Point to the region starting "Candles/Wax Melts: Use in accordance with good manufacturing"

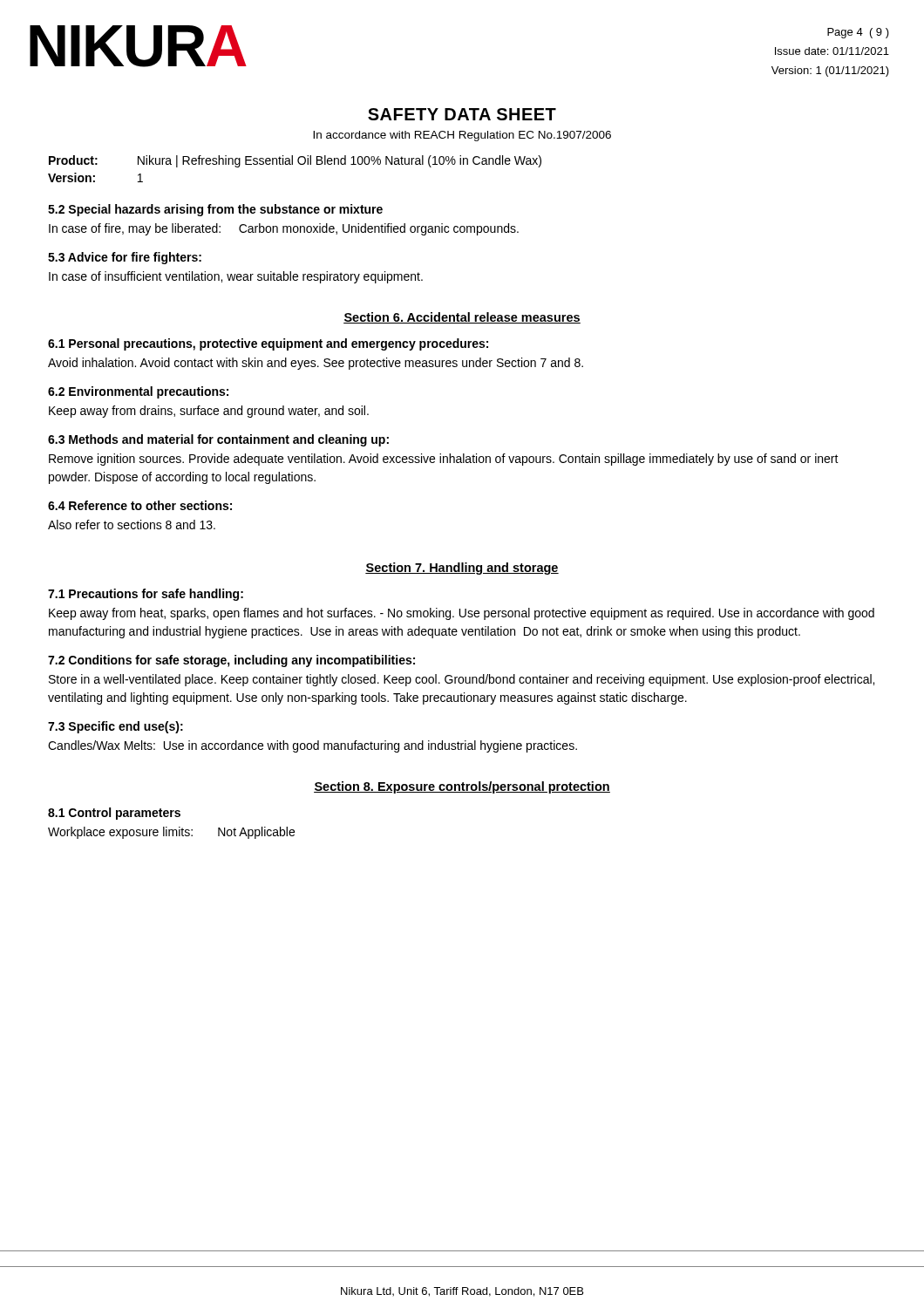(x=313, y=746)
